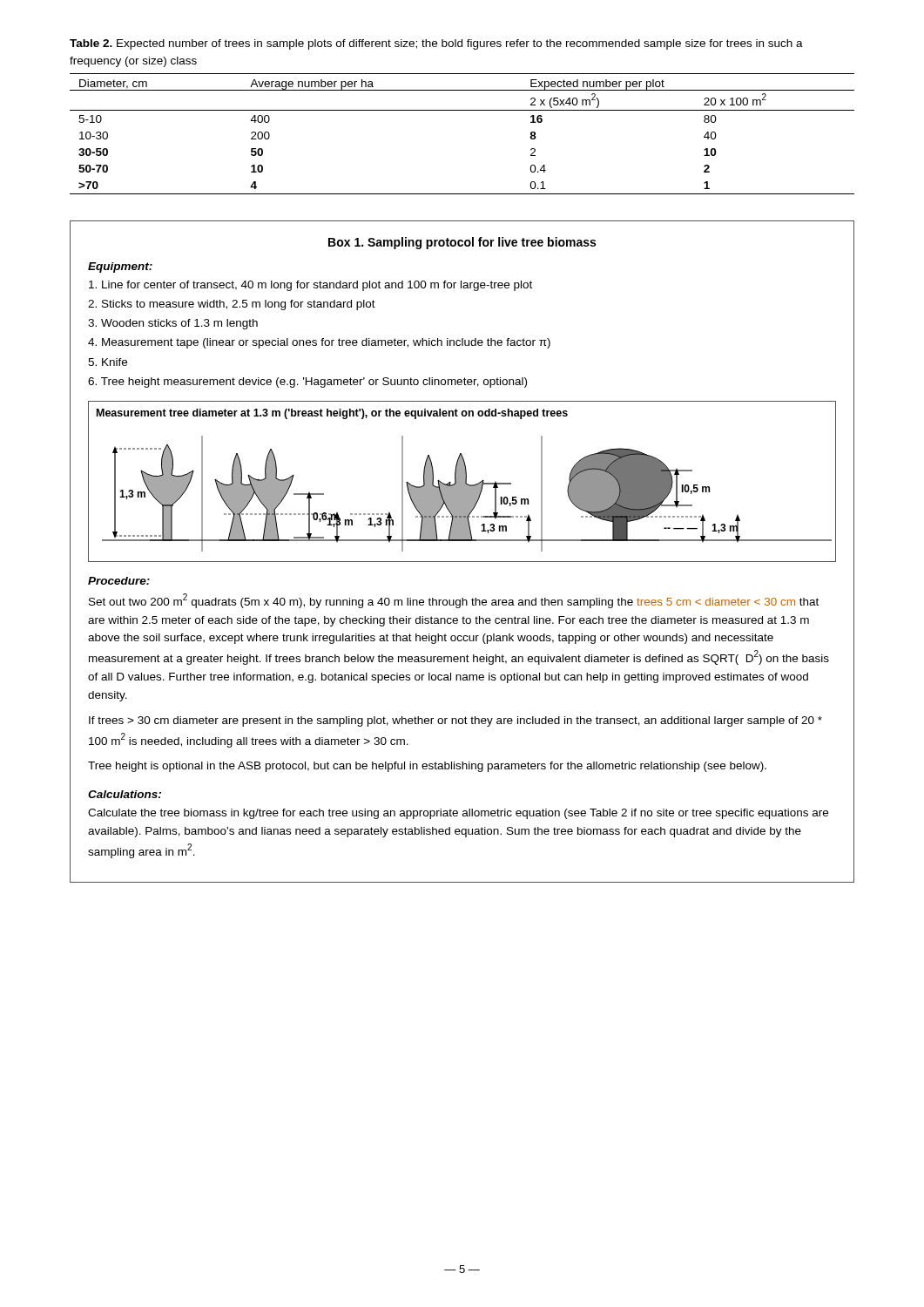Where is the passage that starts "6. Tree height measurement device (e.g. 'Hagameter' or"?
The image size is (924, 1307).
308,381
